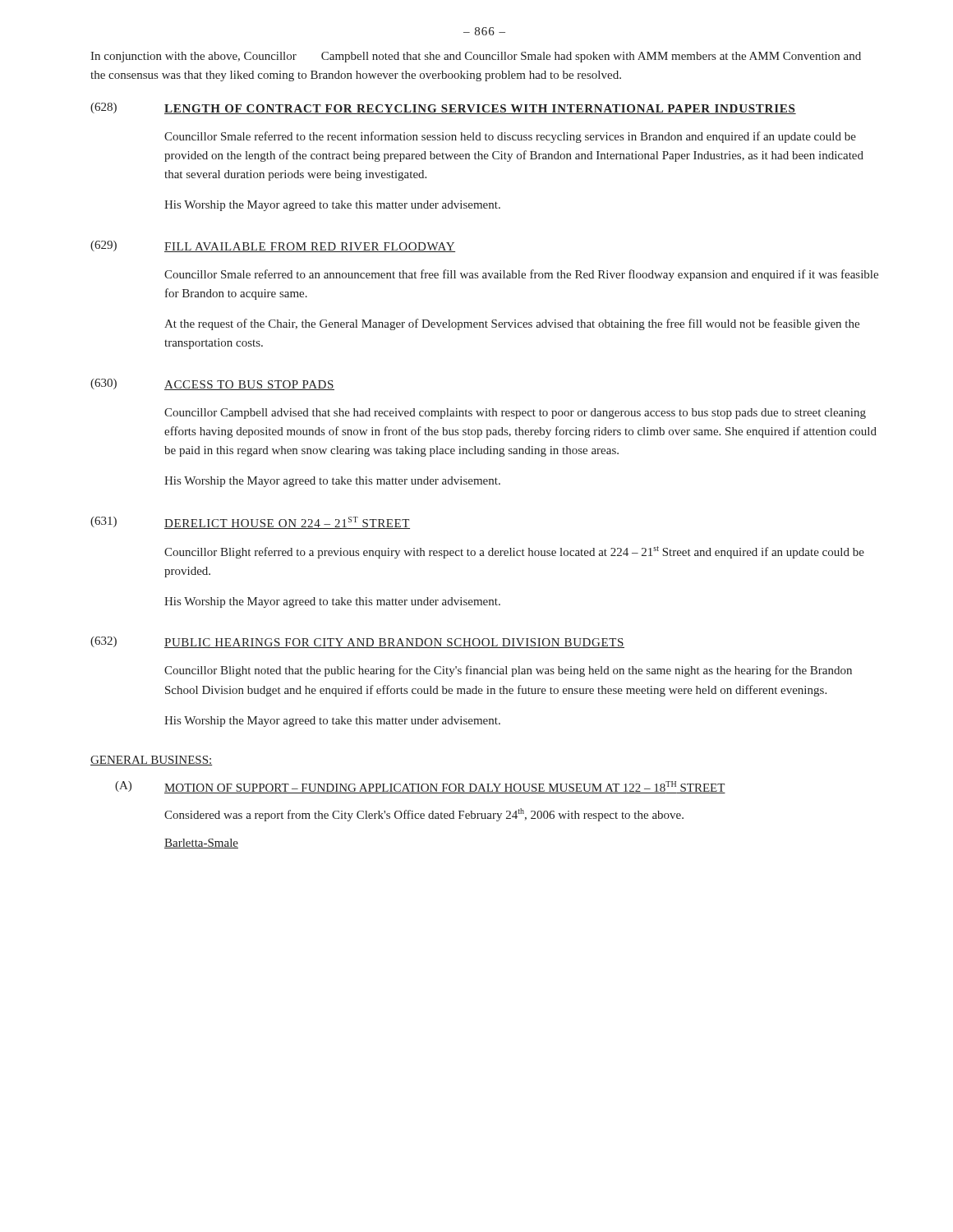Locate the text block with the text "In conjunction with"
The image size is (953, 1232).
coord(476,65)
